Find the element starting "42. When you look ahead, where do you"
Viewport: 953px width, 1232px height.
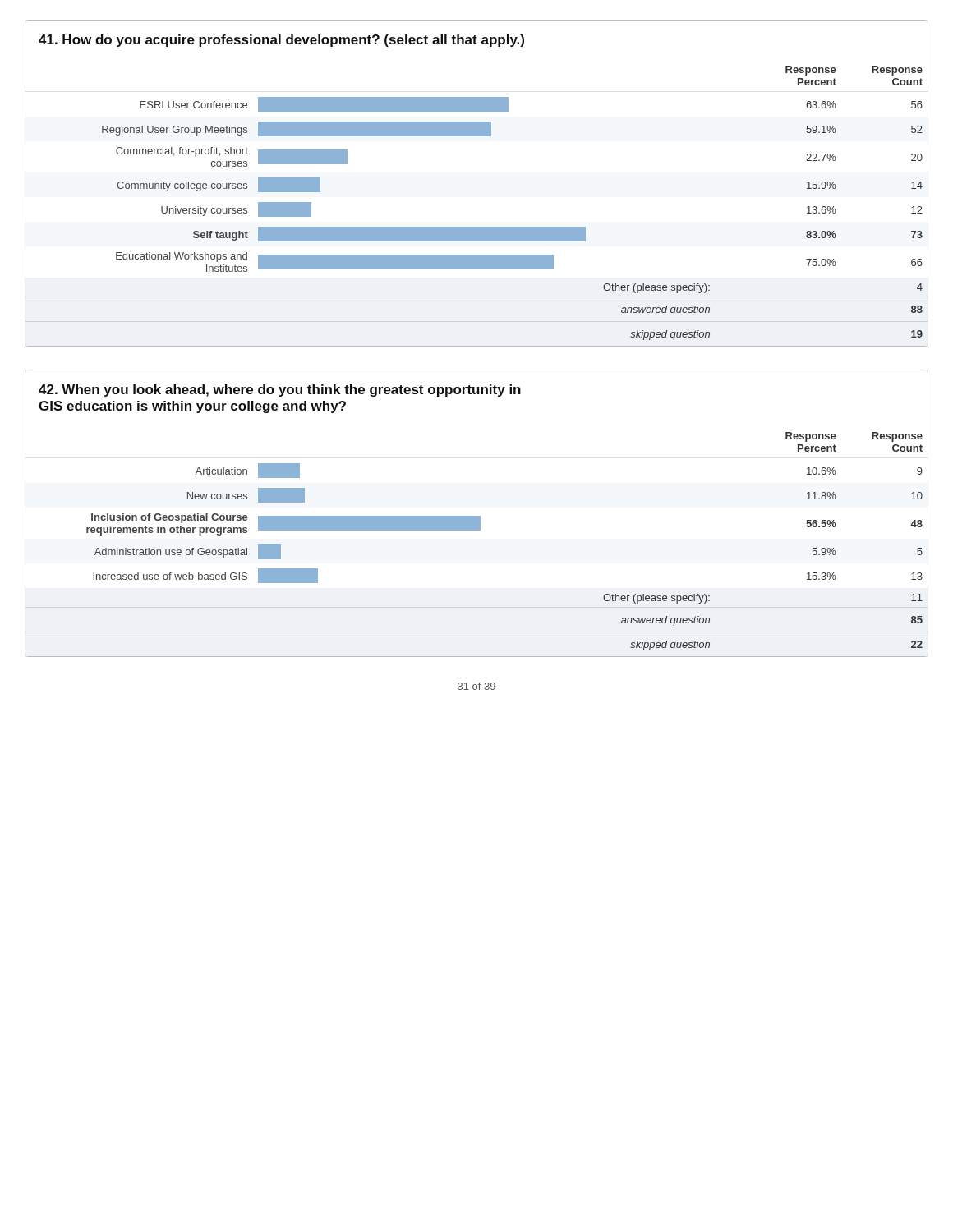(x=476, y=513)
